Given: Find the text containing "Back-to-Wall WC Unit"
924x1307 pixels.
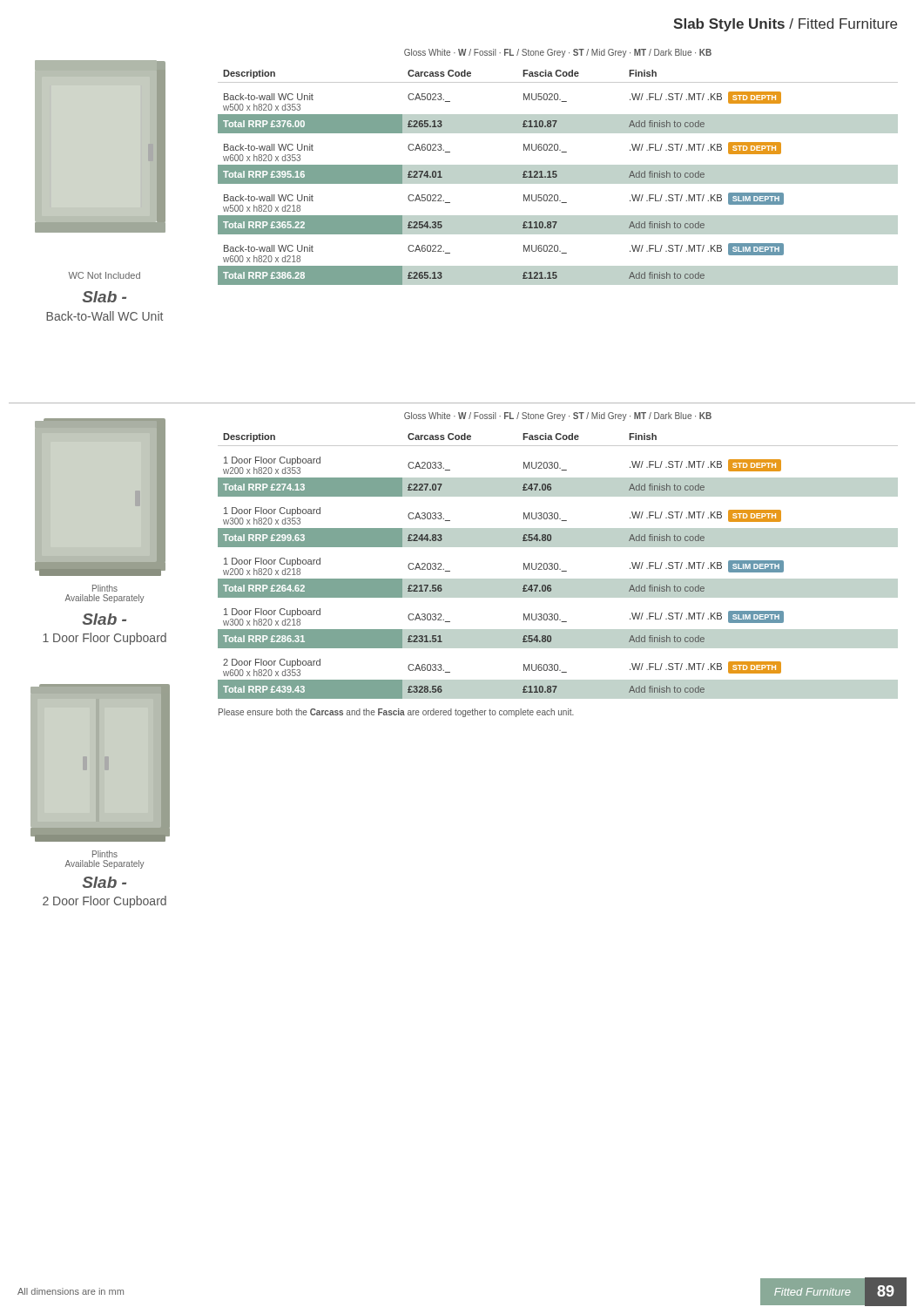Looking at the screenshot, I should (x=105, y=316).
